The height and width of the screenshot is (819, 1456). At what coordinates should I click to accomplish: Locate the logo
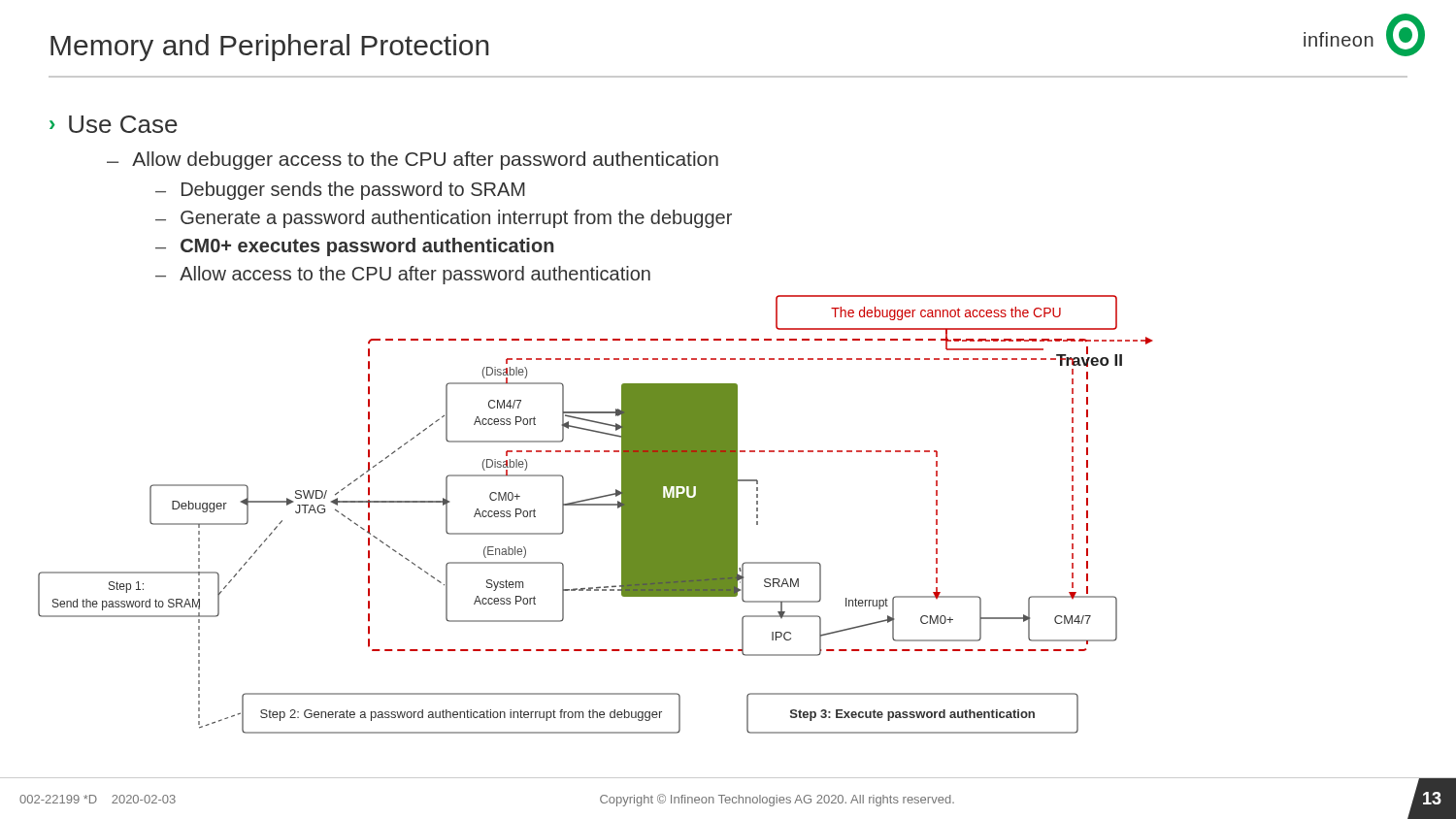click(x=1364, y=37)
